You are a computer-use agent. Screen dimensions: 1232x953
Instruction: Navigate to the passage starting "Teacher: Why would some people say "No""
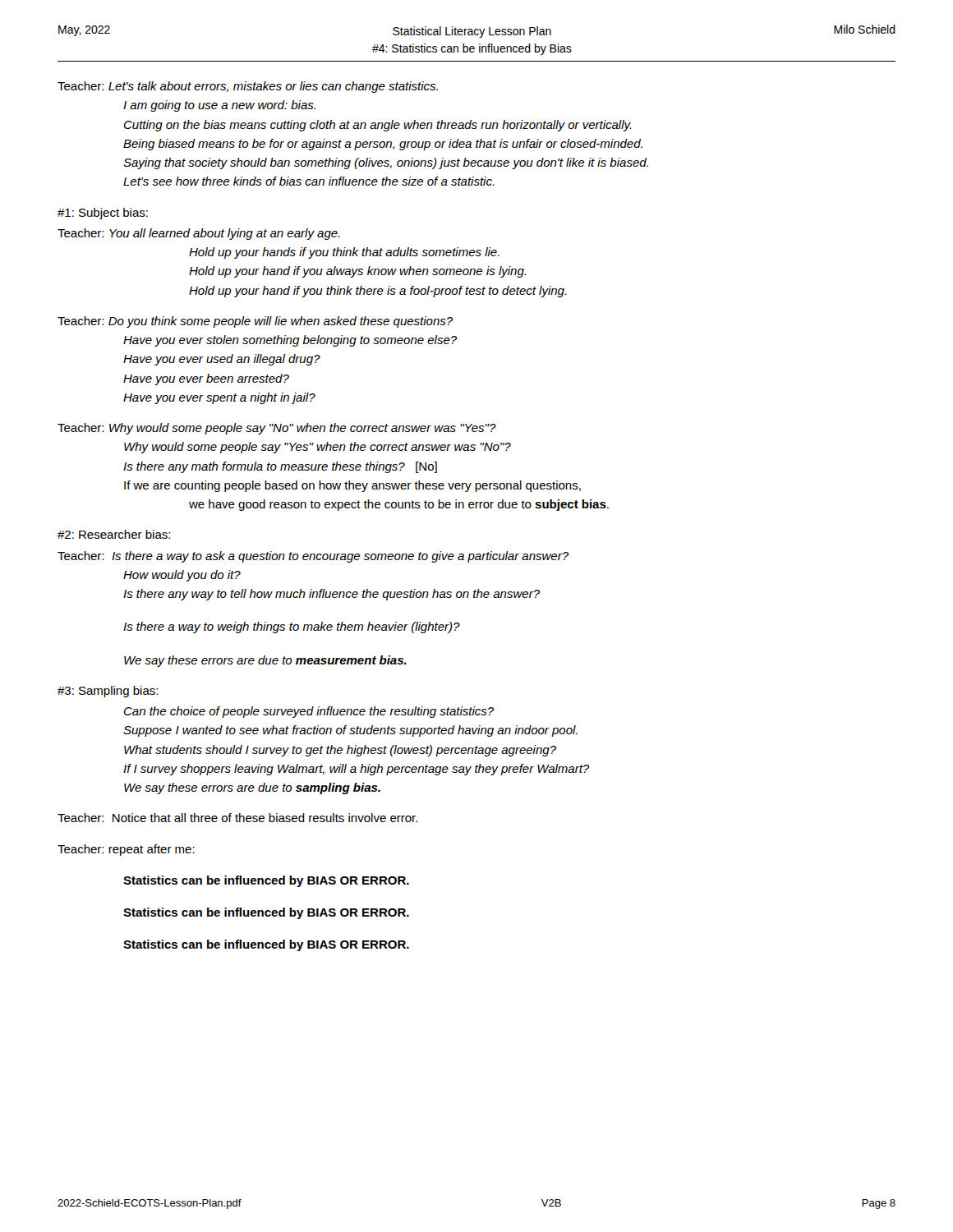point(277,429)
